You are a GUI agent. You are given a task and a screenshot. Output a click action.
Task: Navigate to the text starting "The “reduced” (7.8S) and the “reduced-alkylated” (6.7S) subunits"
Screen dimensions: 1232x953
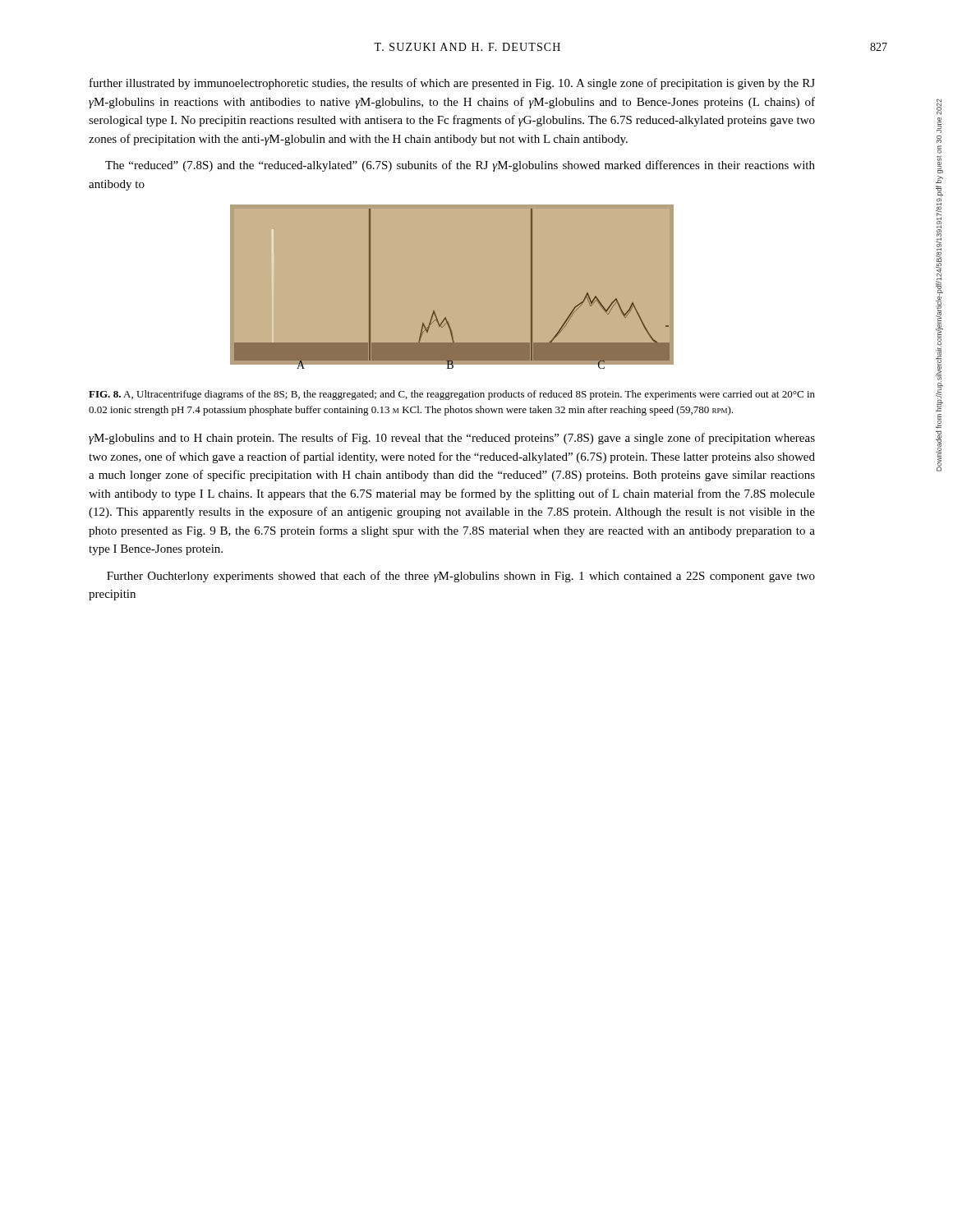coord(452,174)
